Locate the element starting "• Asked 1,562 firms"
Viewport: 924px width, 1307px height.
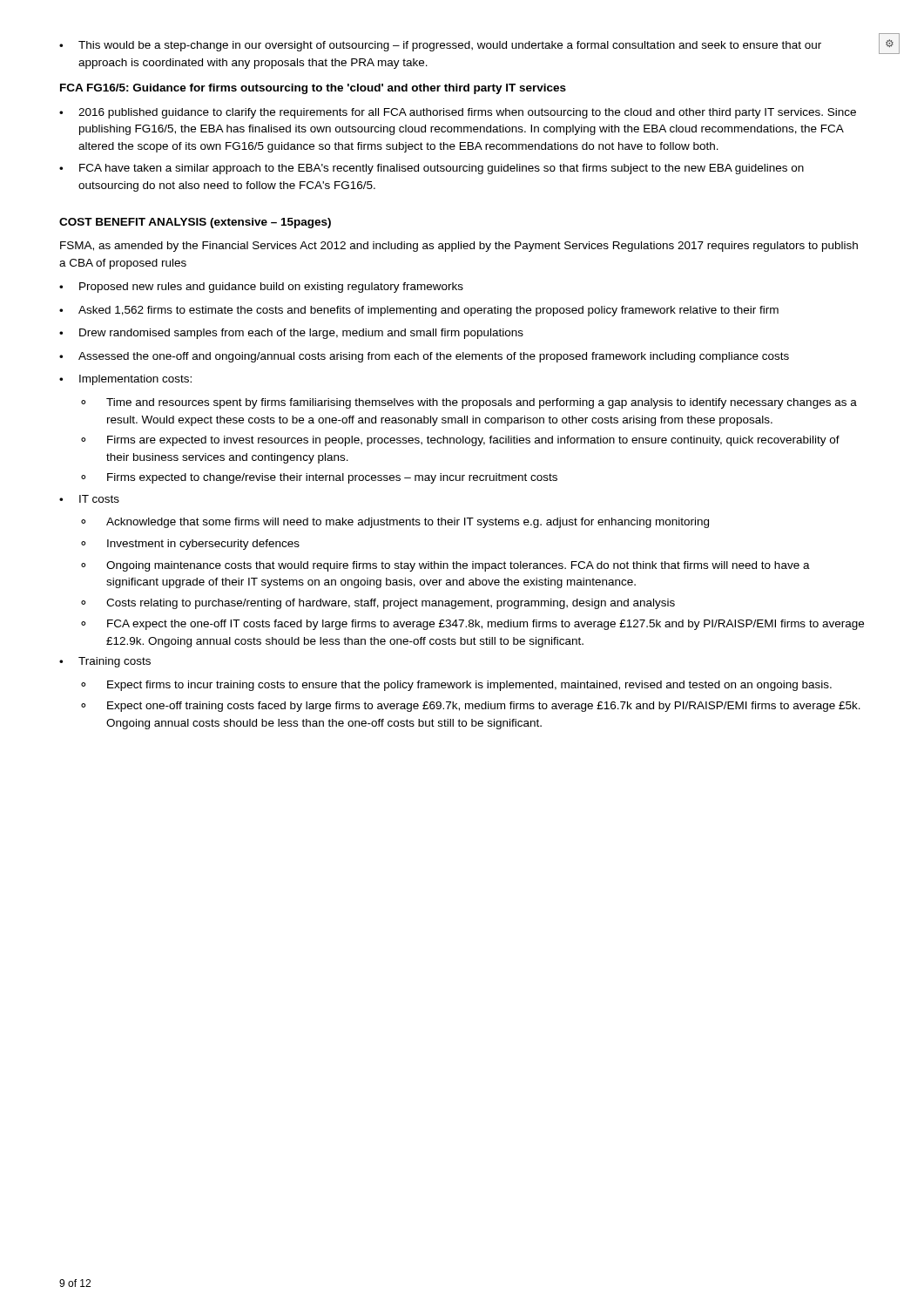(462, 310)
